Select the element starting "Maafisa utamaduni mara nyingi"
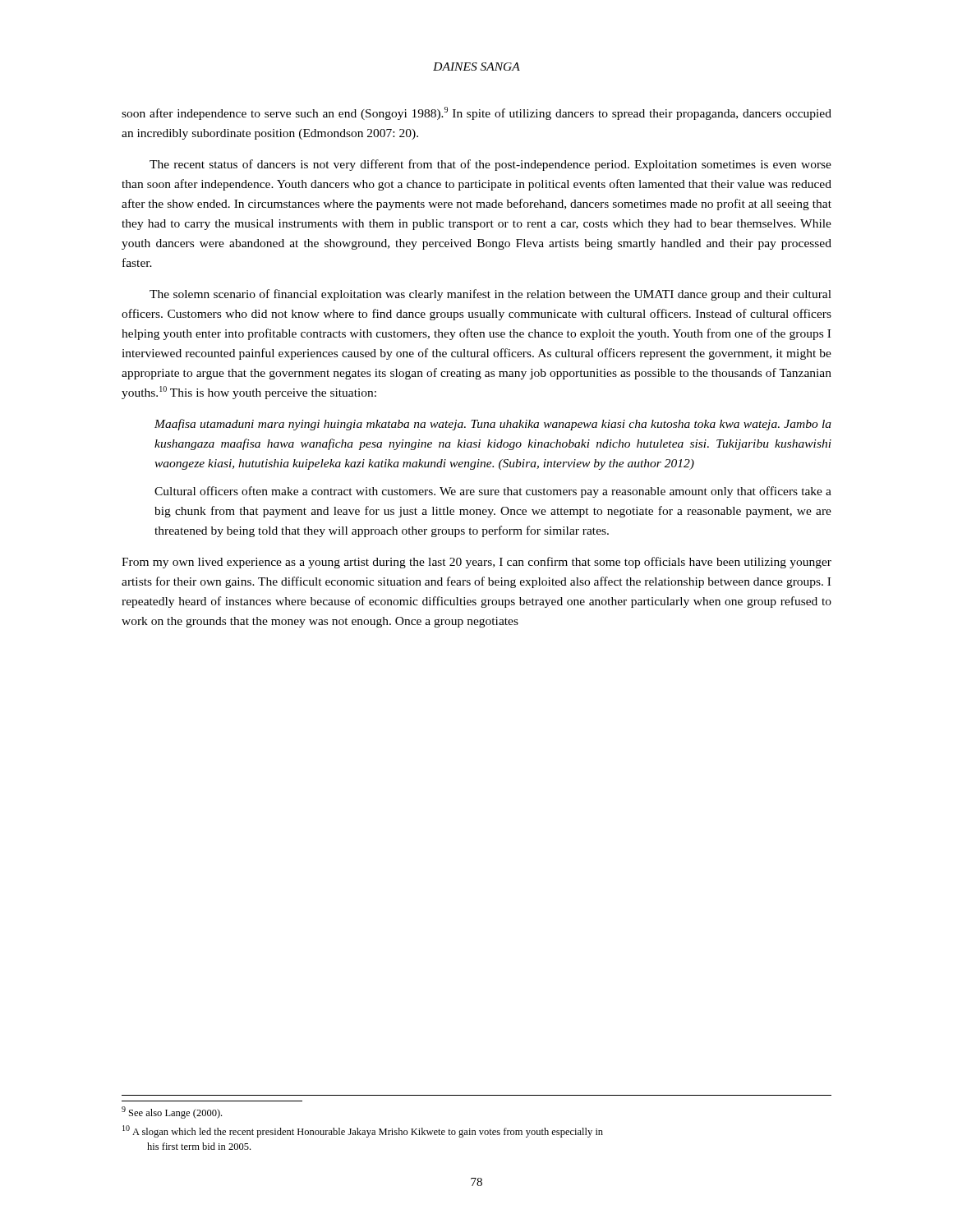 tap(493, 443)
